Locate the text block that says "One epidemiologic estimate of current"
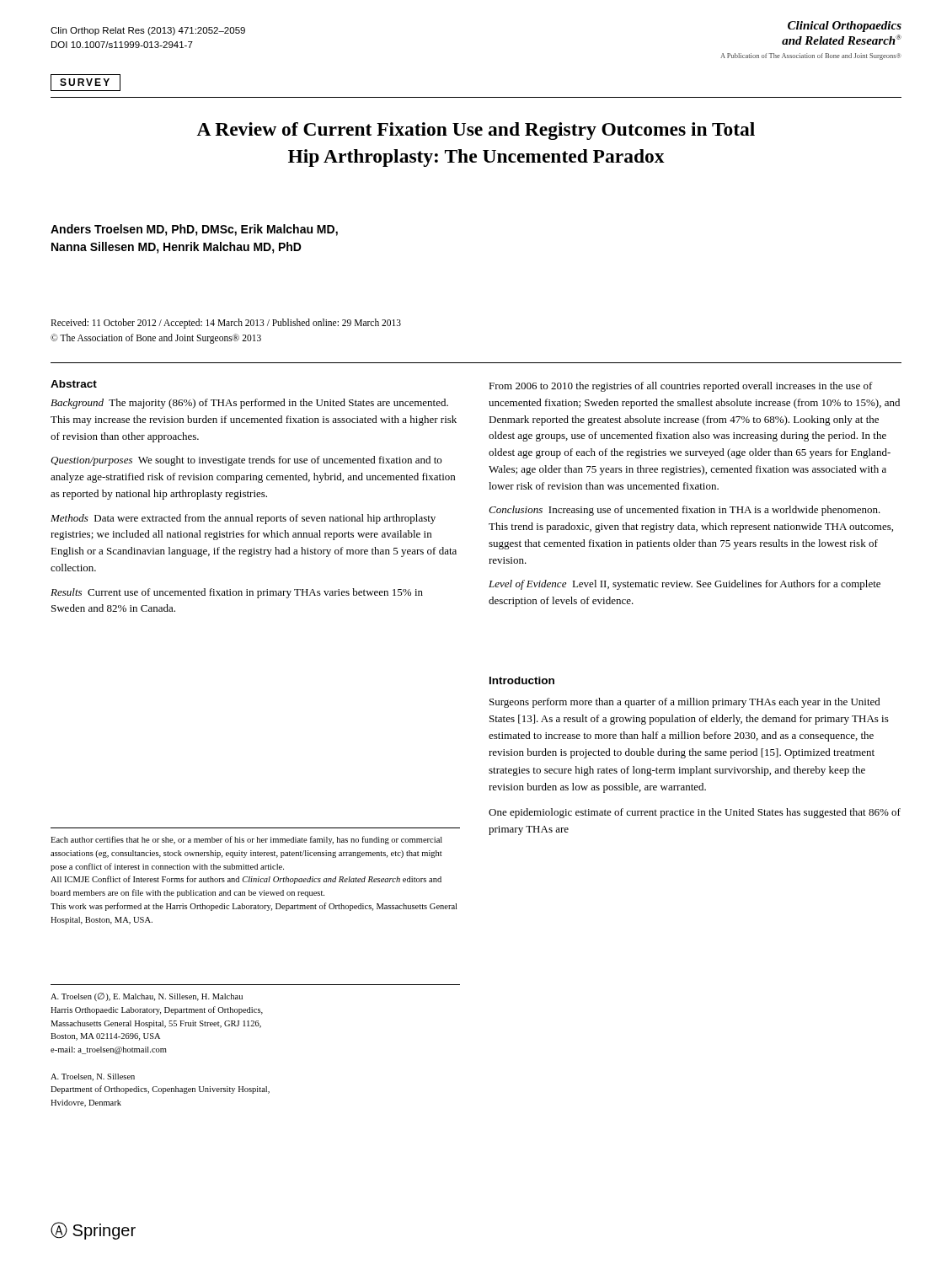Viewport: 952px width, 1264px height. 695,820
